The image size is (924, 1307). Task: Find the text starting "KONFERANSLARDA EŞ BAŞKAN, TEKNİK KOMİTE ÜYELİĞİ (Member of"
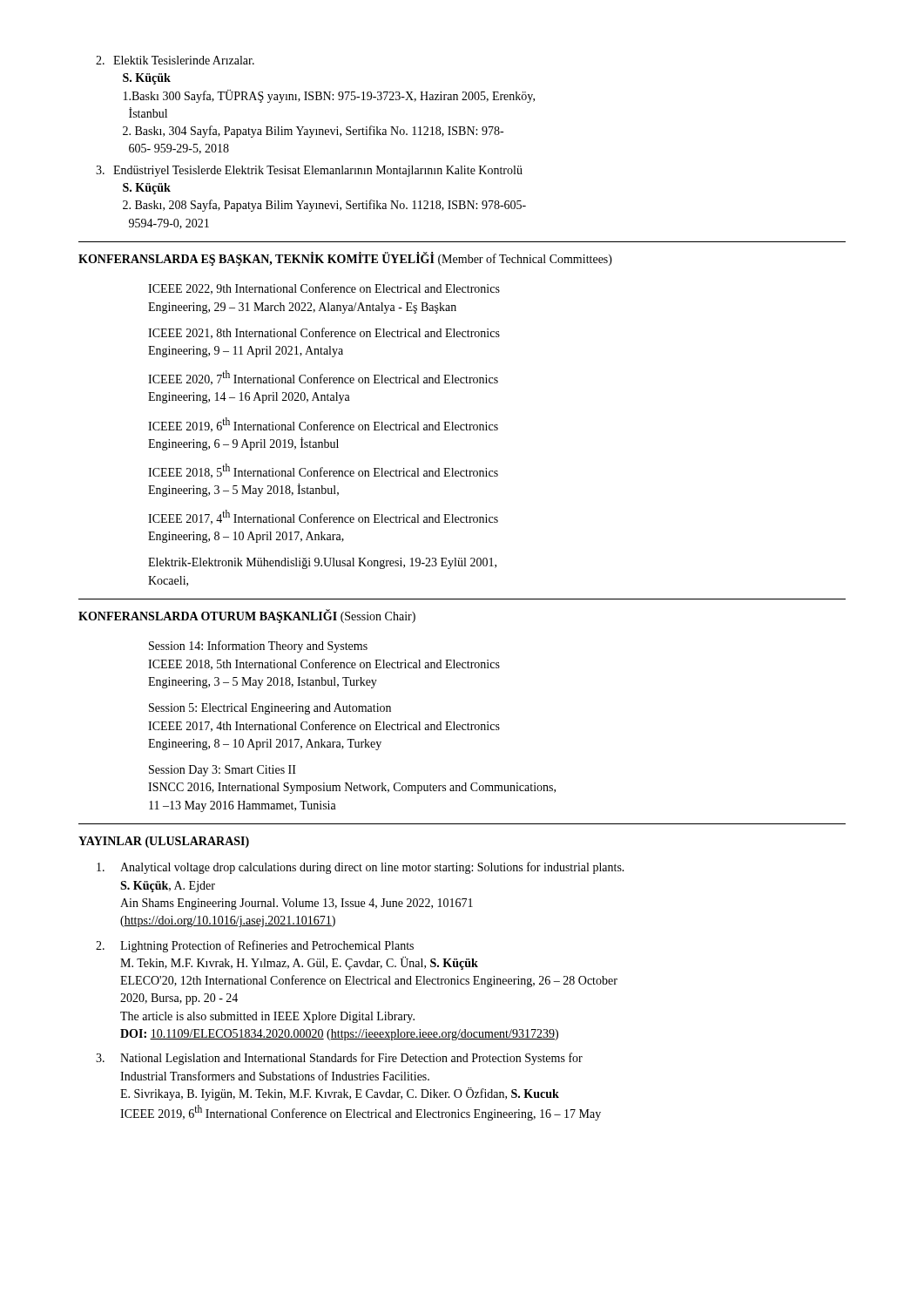[345, 259]
